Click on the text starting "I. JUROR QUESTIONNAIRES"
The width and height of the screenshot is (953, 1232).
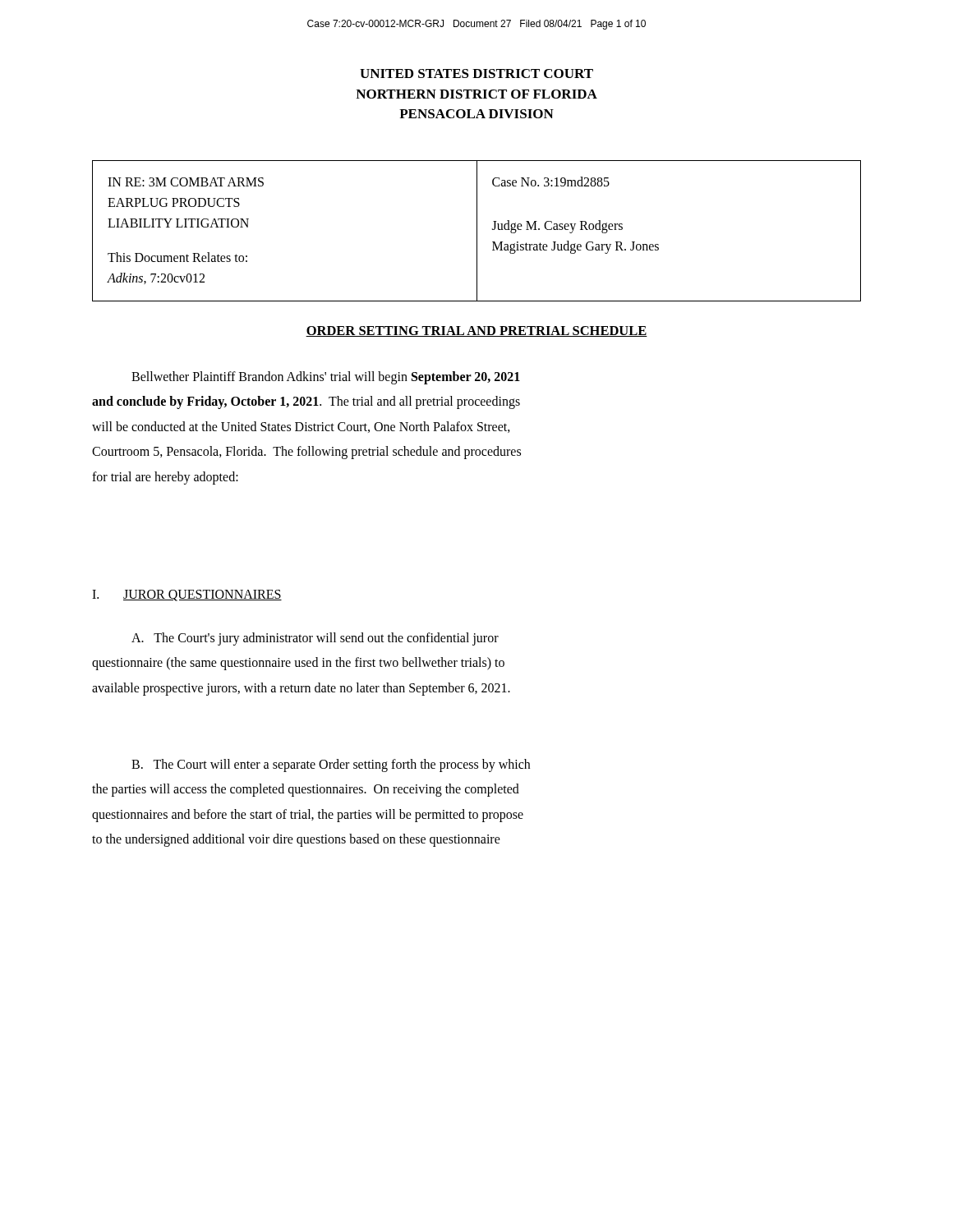pos(187,595)
